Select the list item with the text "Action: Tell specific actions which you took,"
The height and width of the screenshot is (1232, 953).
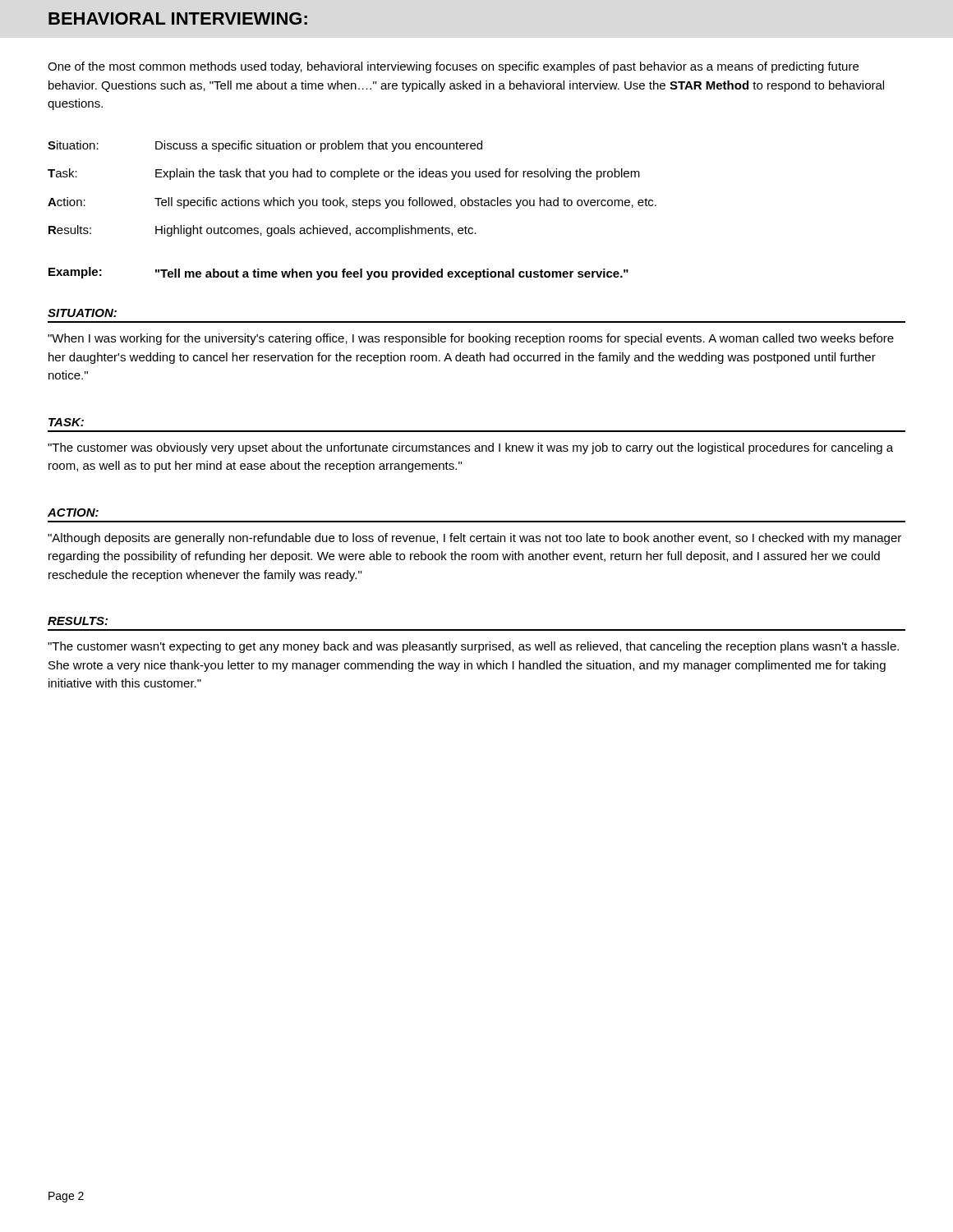click(352, 202)
